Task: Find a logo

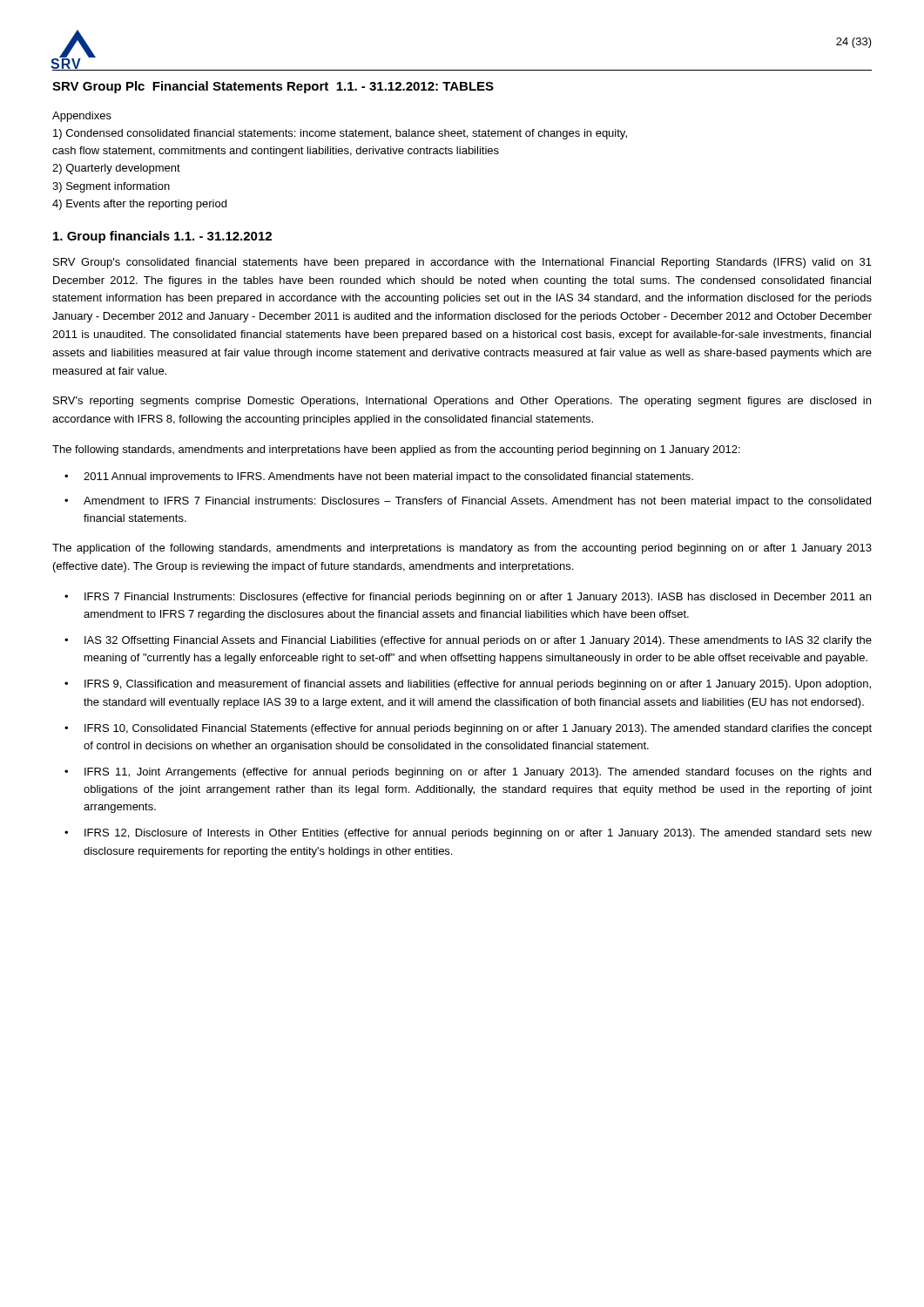Action: click(x=78, y=48)
